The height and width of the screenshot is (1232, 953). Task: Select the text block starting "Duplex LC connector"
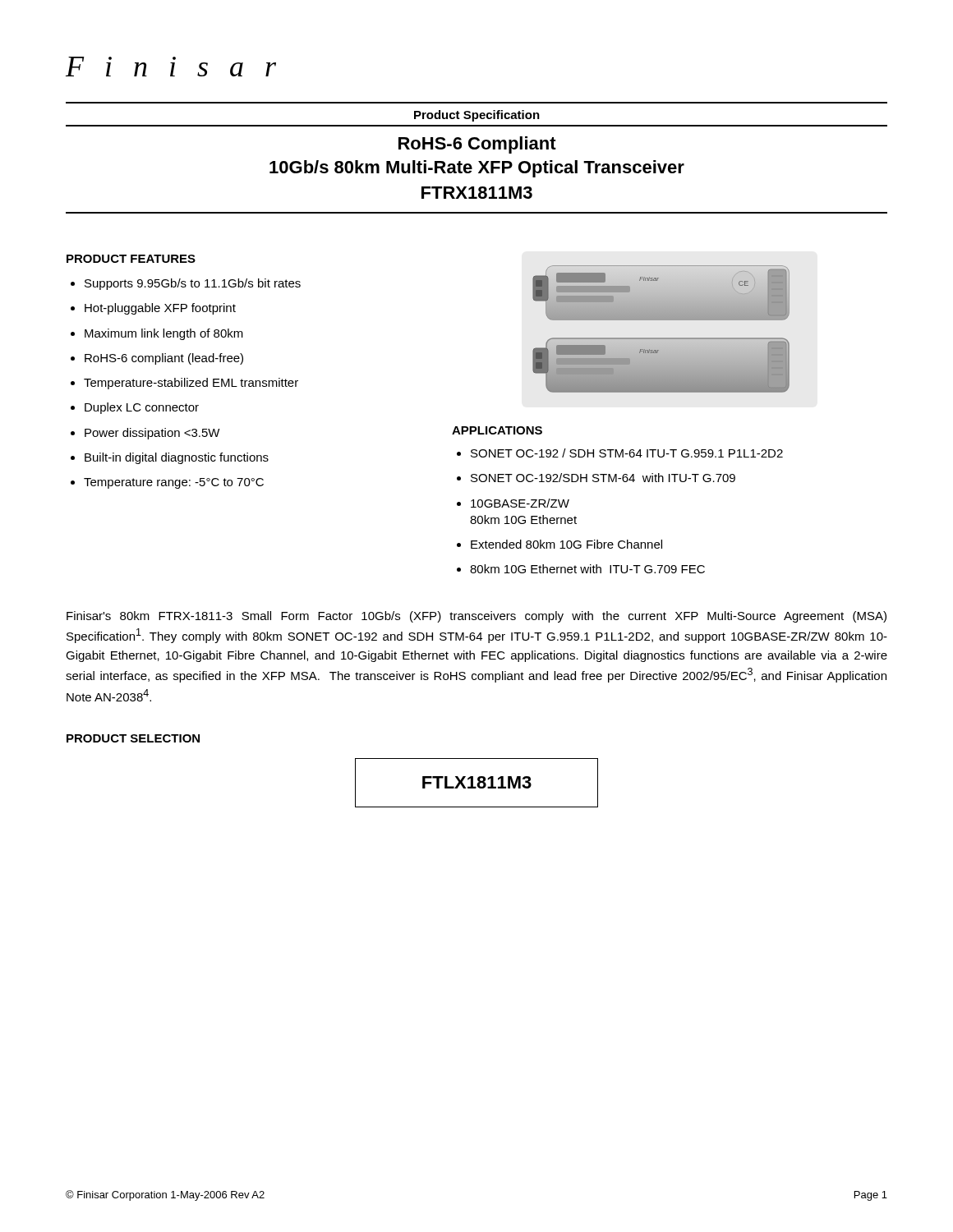coord(141,407)
